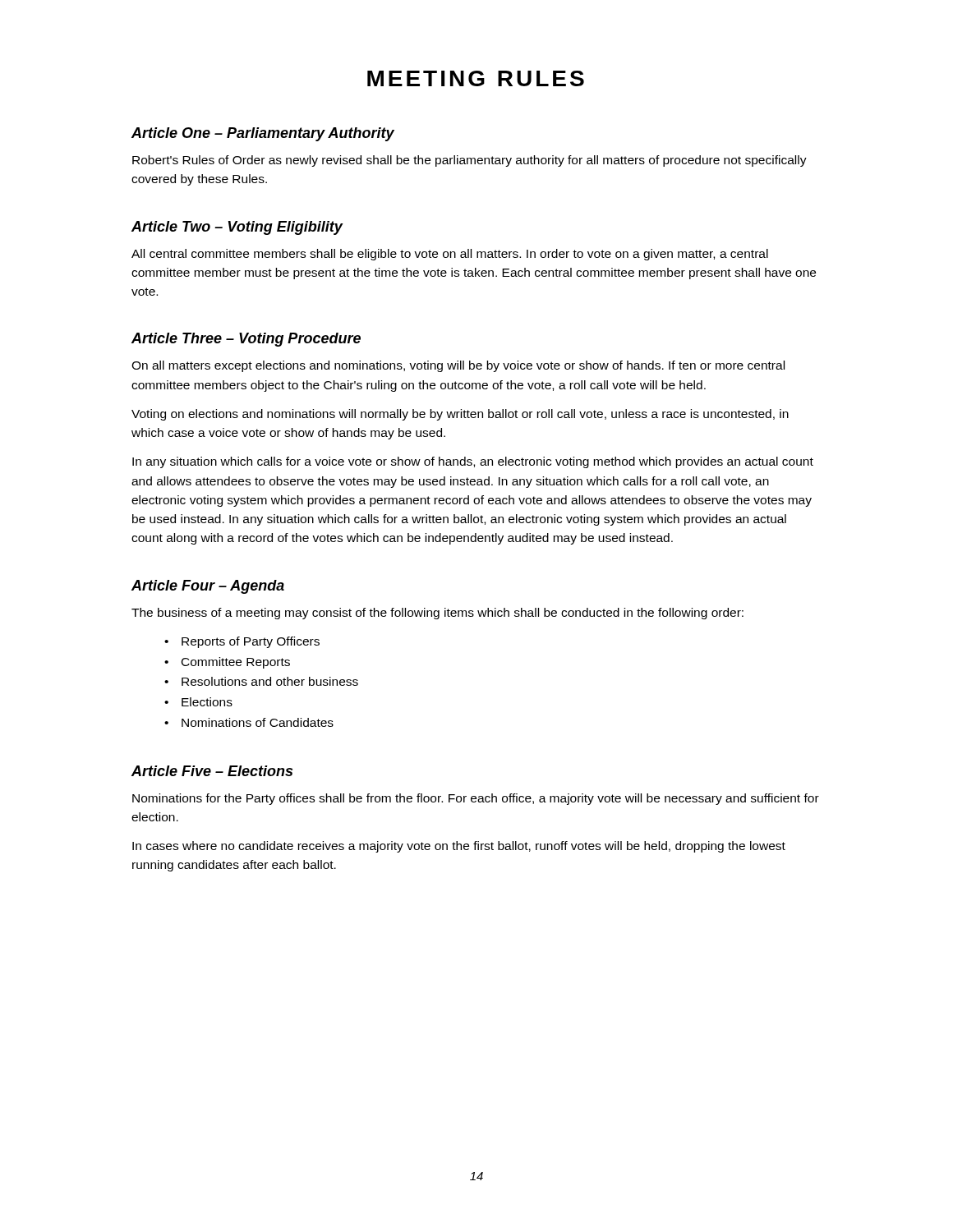Find the text starting "Resolutions and other business"
The image size is (953, 1232).
coord(270,682)
